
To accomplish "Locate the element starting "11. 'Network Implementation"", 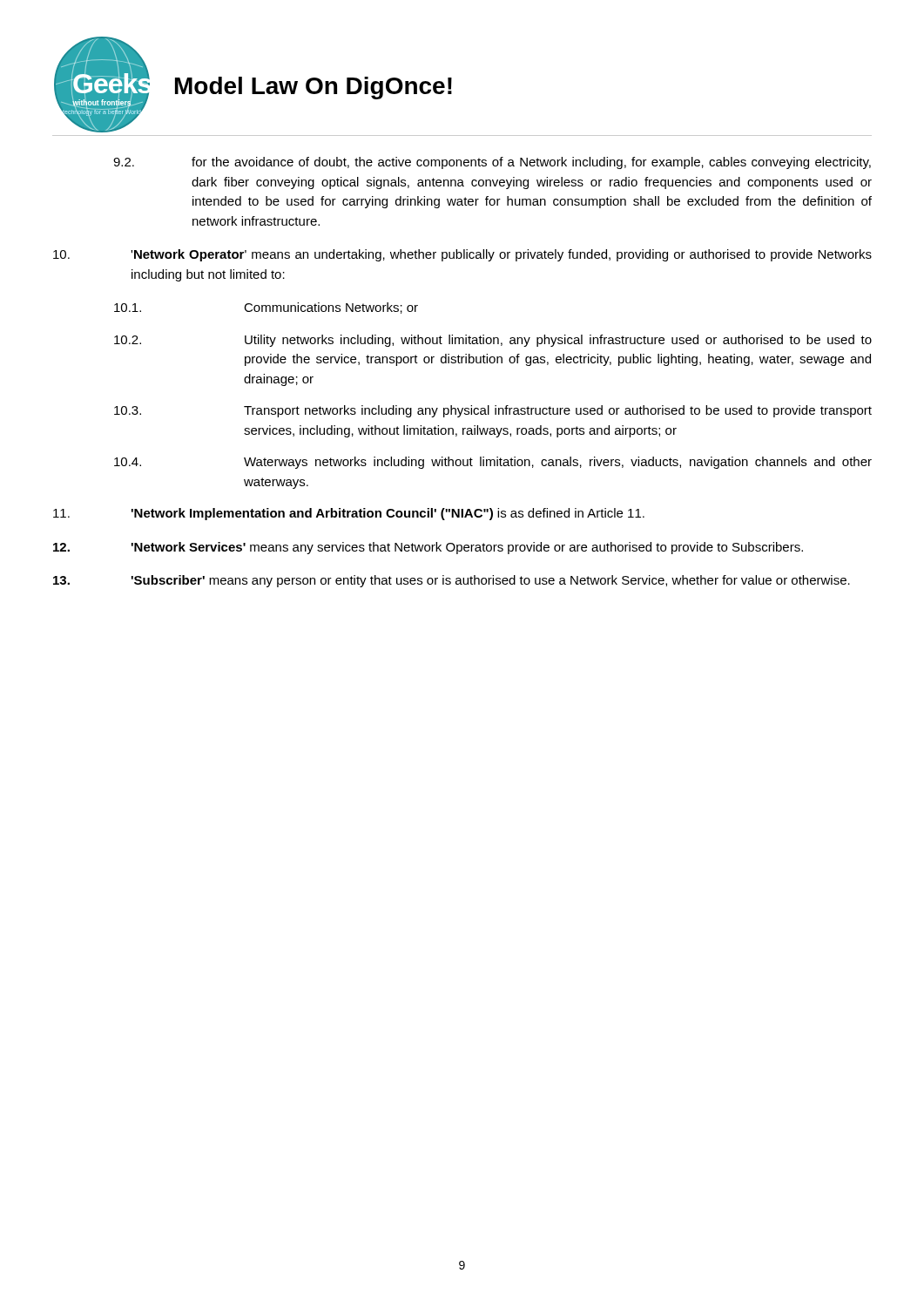I will [462, 513].
